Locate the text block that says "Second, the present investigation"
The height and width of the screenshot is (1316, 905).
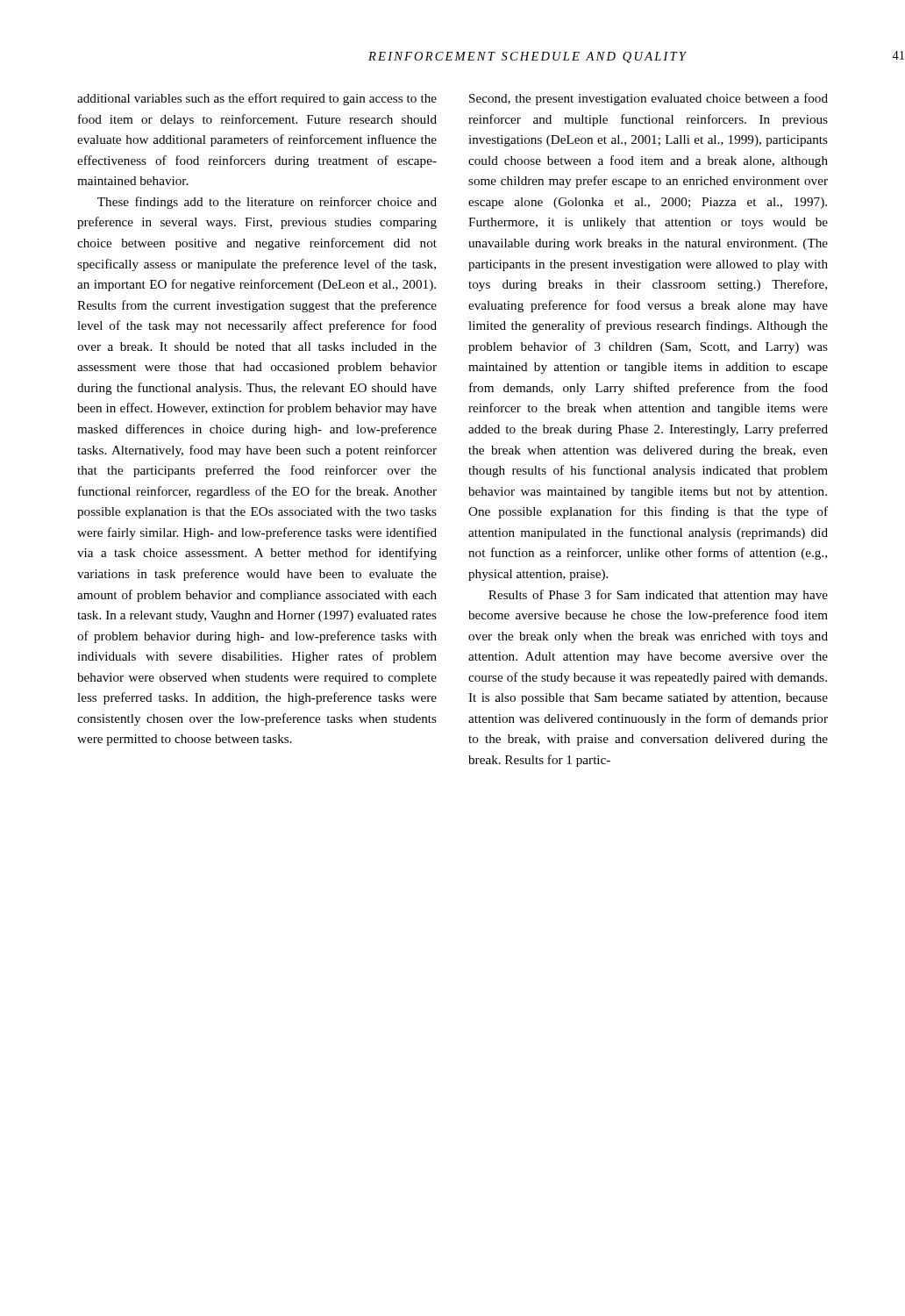coord(648,429)
